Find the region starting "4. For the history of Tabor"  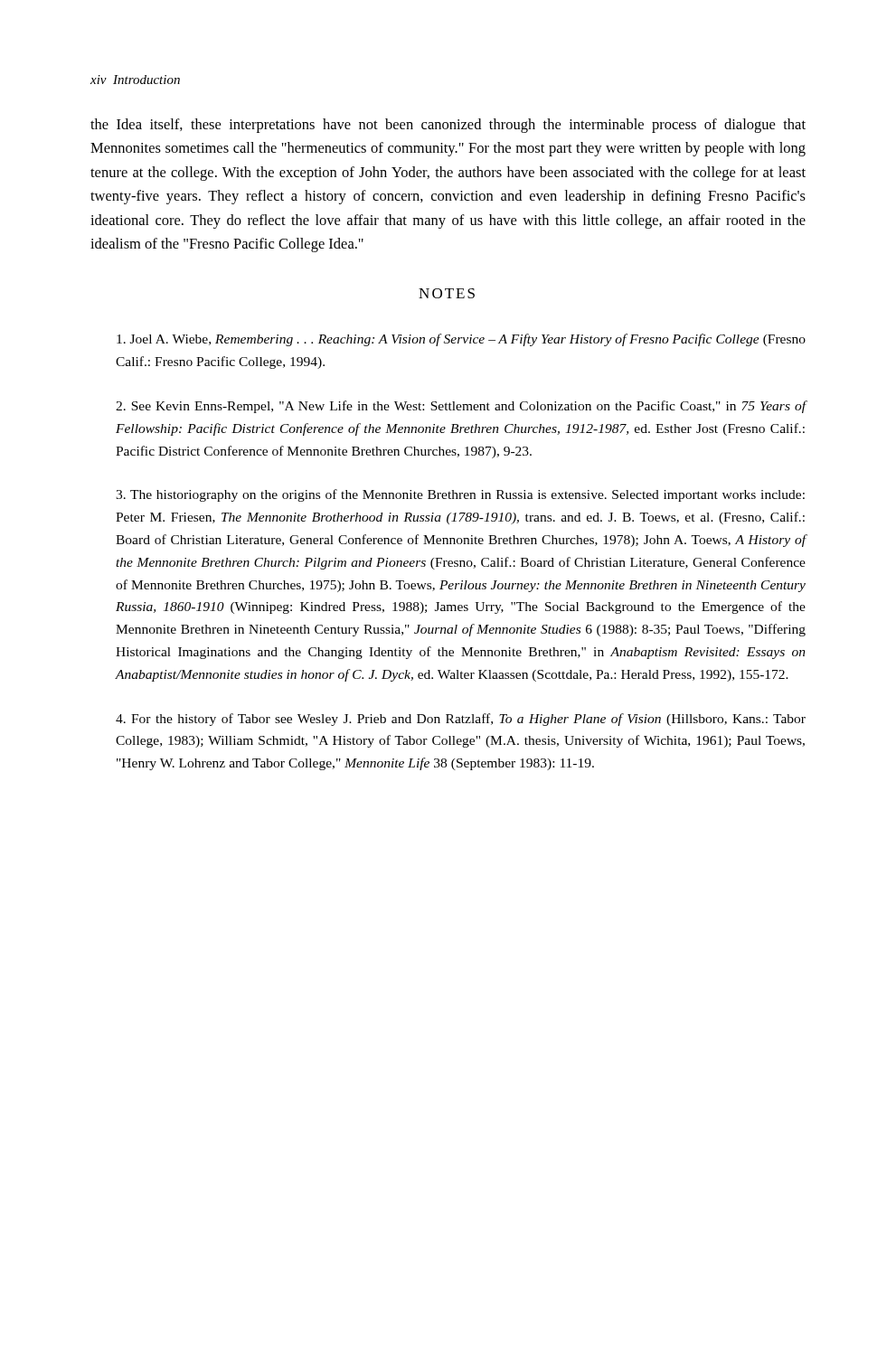tap(461, 740)
